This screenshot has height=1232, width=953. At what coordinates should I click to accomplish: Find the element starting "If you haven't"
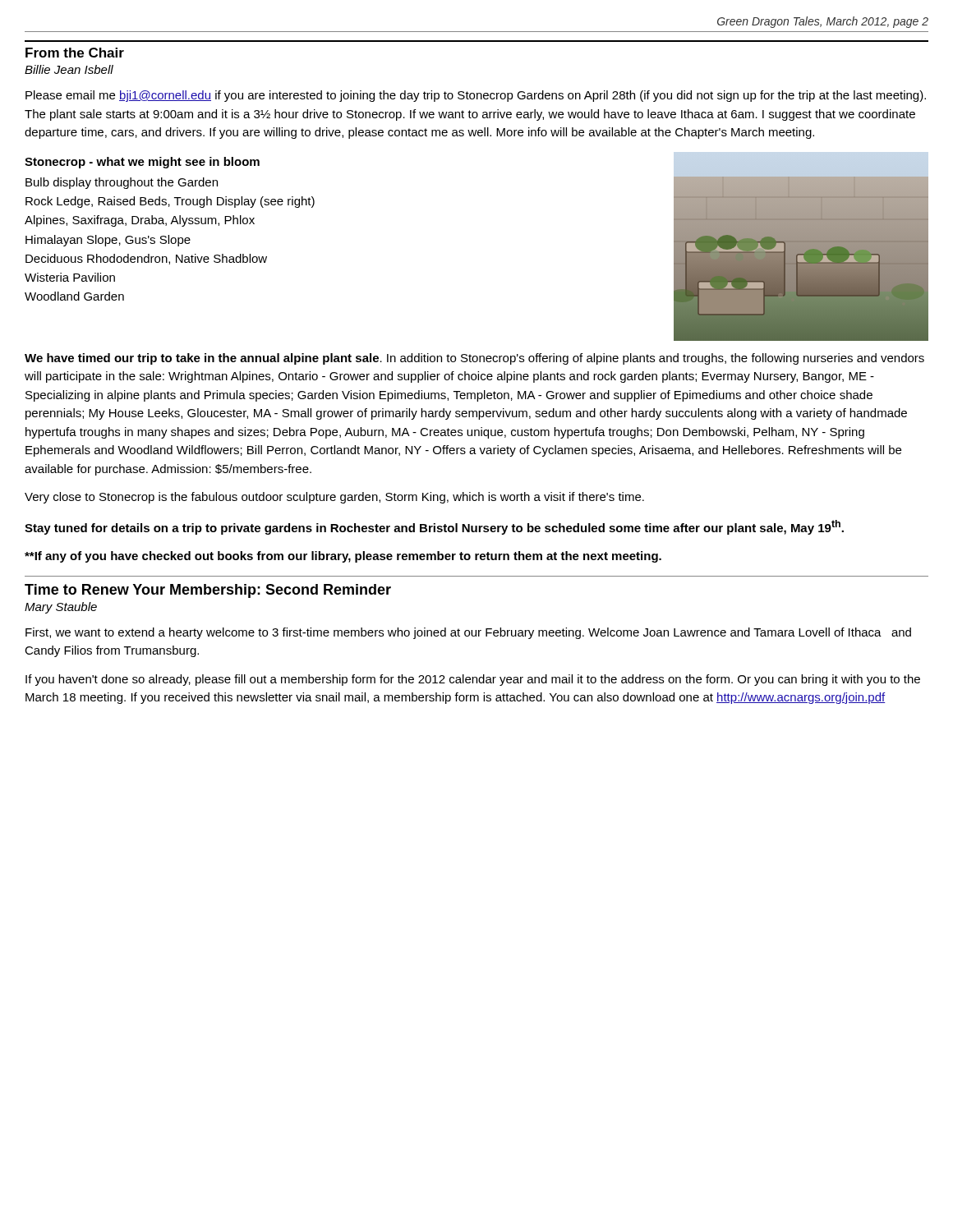pos(473,688)
